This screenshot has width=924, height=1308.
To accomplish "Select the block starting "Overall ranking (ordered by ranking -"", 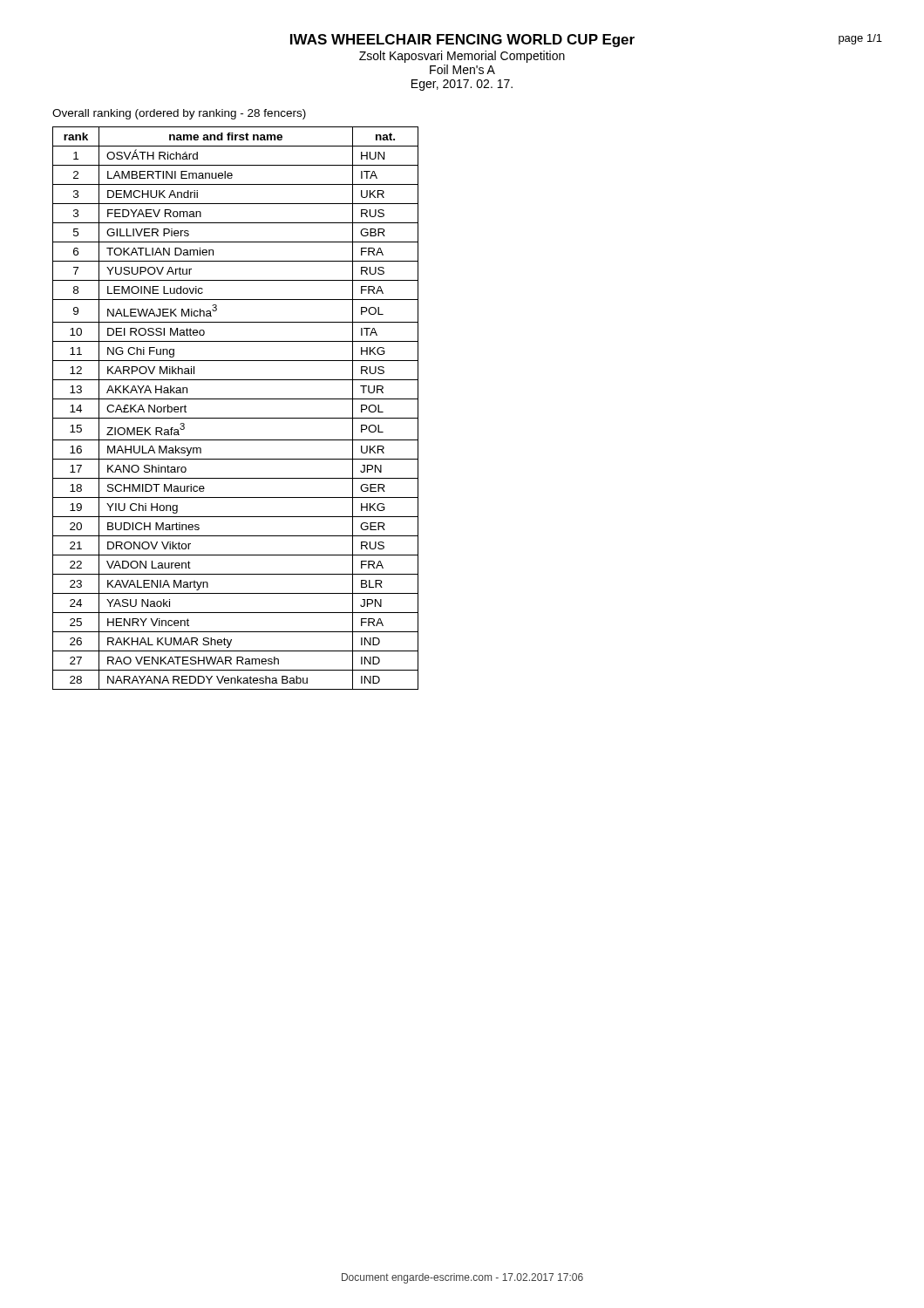I will [179, 113].
